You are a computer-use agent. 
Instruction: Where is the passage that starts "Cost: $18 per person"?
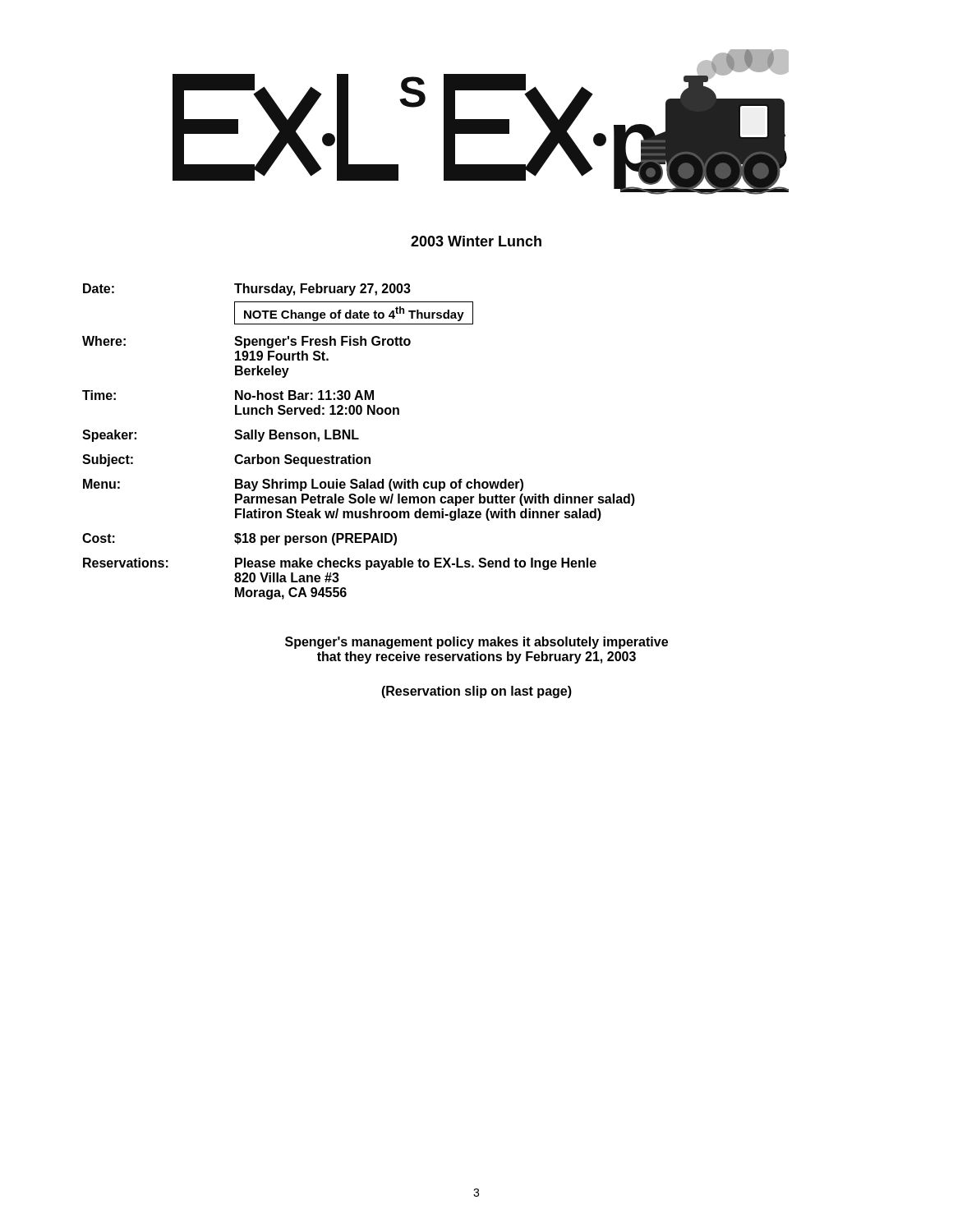[239, 539]
